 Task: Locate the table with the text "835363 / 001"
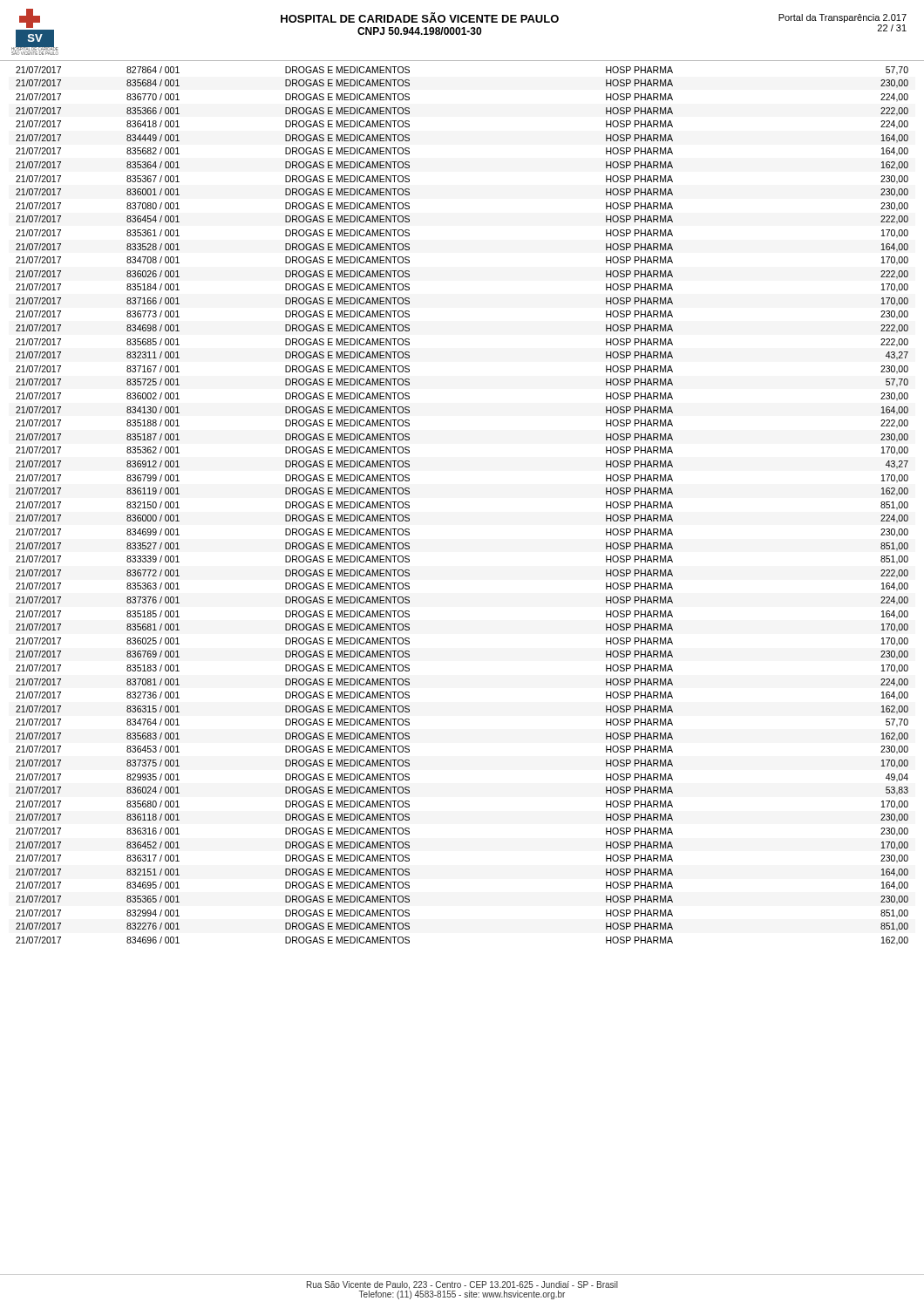coord(462,505)
